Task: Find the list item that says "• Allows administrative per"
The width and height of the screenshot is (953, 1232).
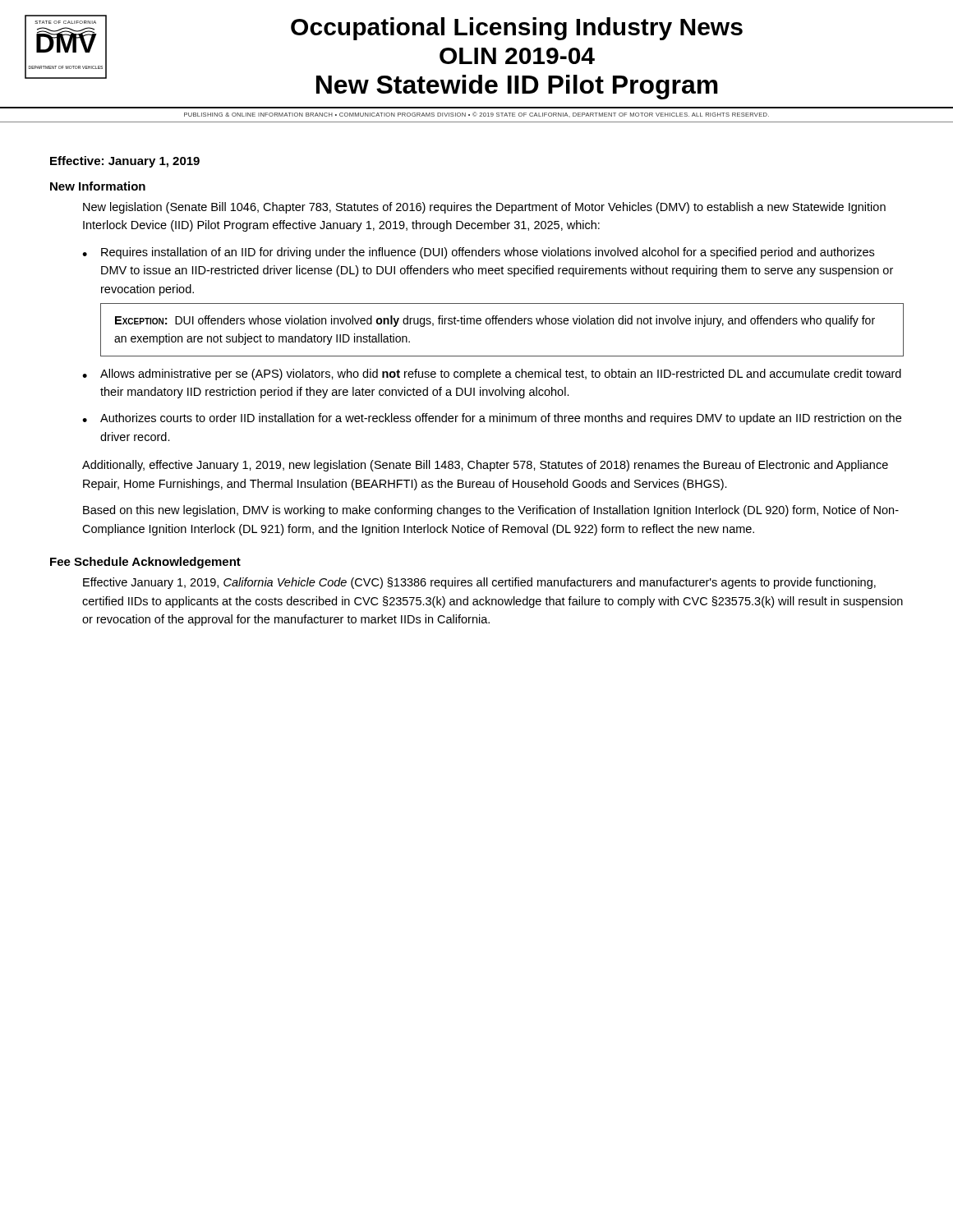Action: tap(493, 383)
